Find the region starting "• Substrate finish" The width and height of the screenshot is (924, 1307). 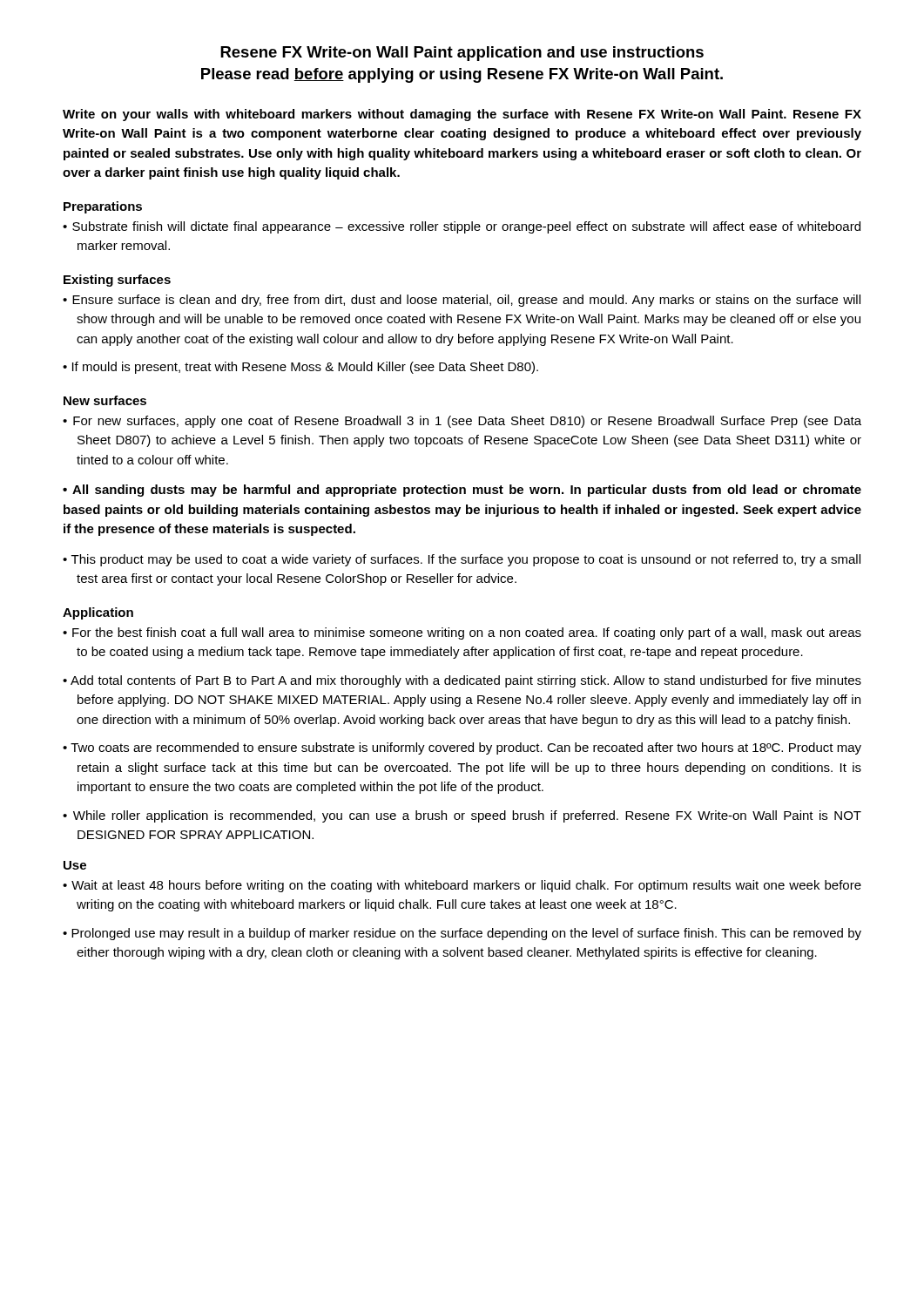462,237
